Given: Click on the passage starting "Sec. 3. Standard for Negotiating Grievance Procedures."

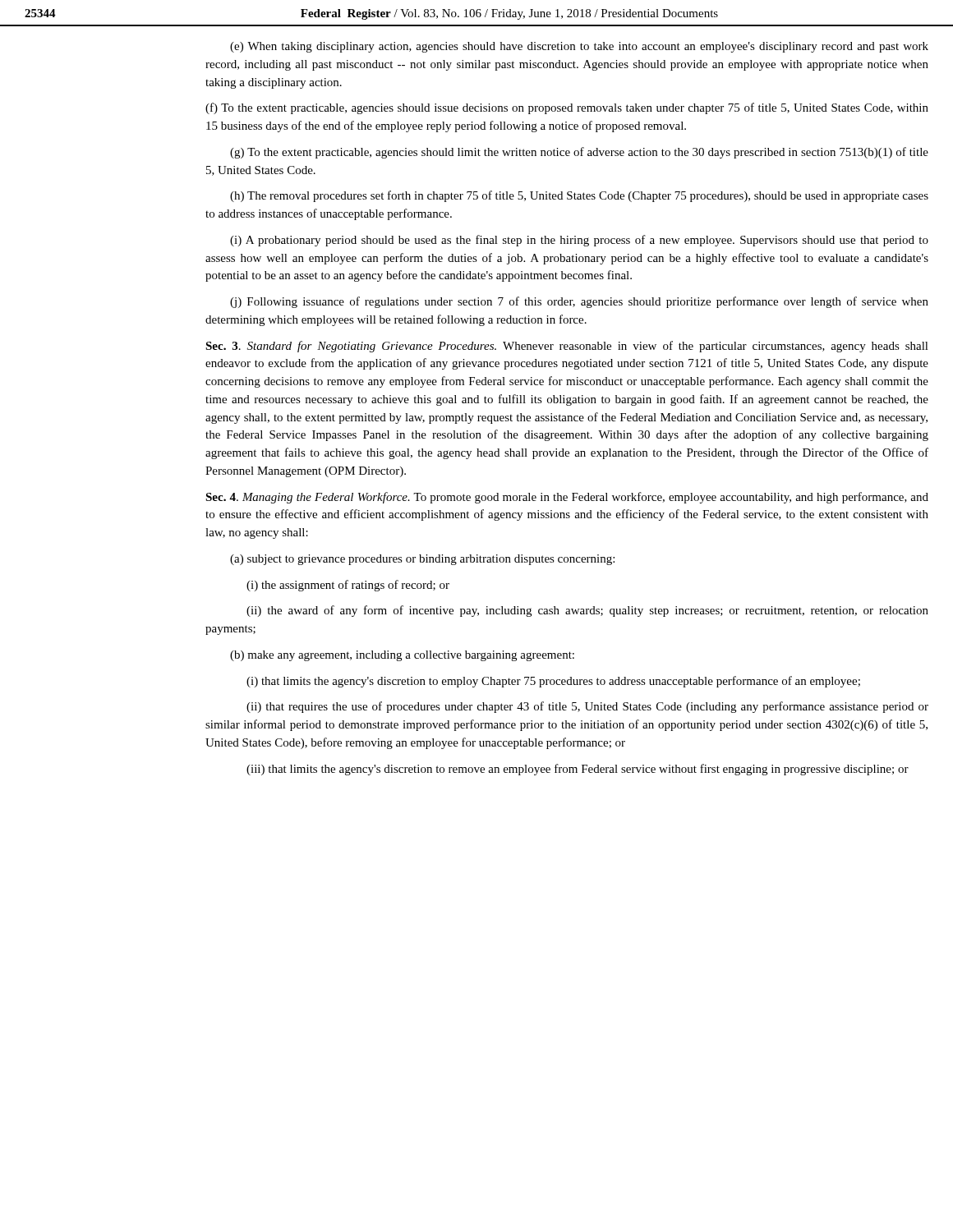Looking at the screenshot, I should 567,408.
